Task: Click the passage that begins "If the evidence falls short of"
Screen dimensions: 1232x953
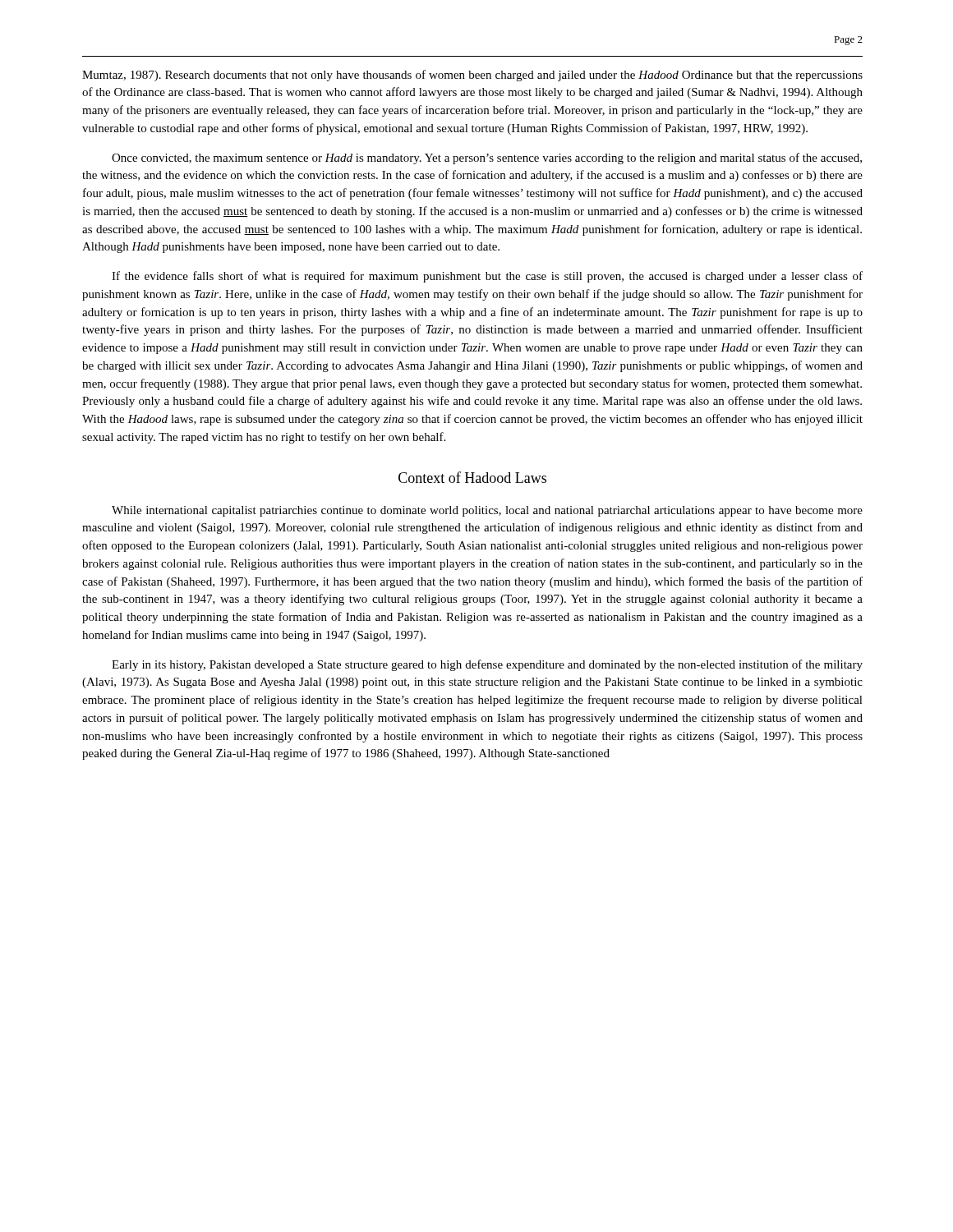Action: pyautogui.click(x=472, y=356)
